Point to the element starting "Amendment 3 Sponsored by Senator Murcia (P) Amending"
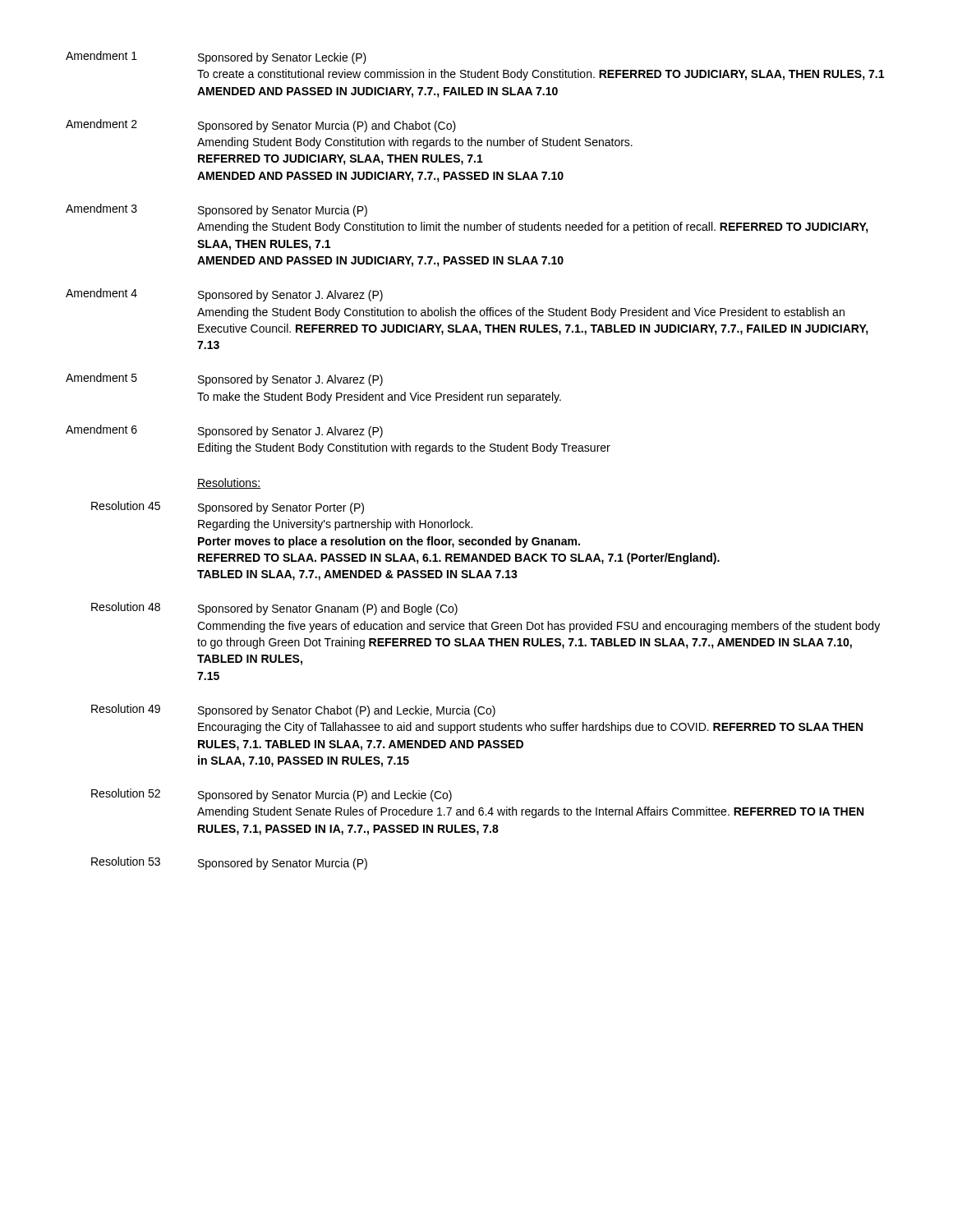The width and height of the screenshot is (953, 1232). [476, 235]
